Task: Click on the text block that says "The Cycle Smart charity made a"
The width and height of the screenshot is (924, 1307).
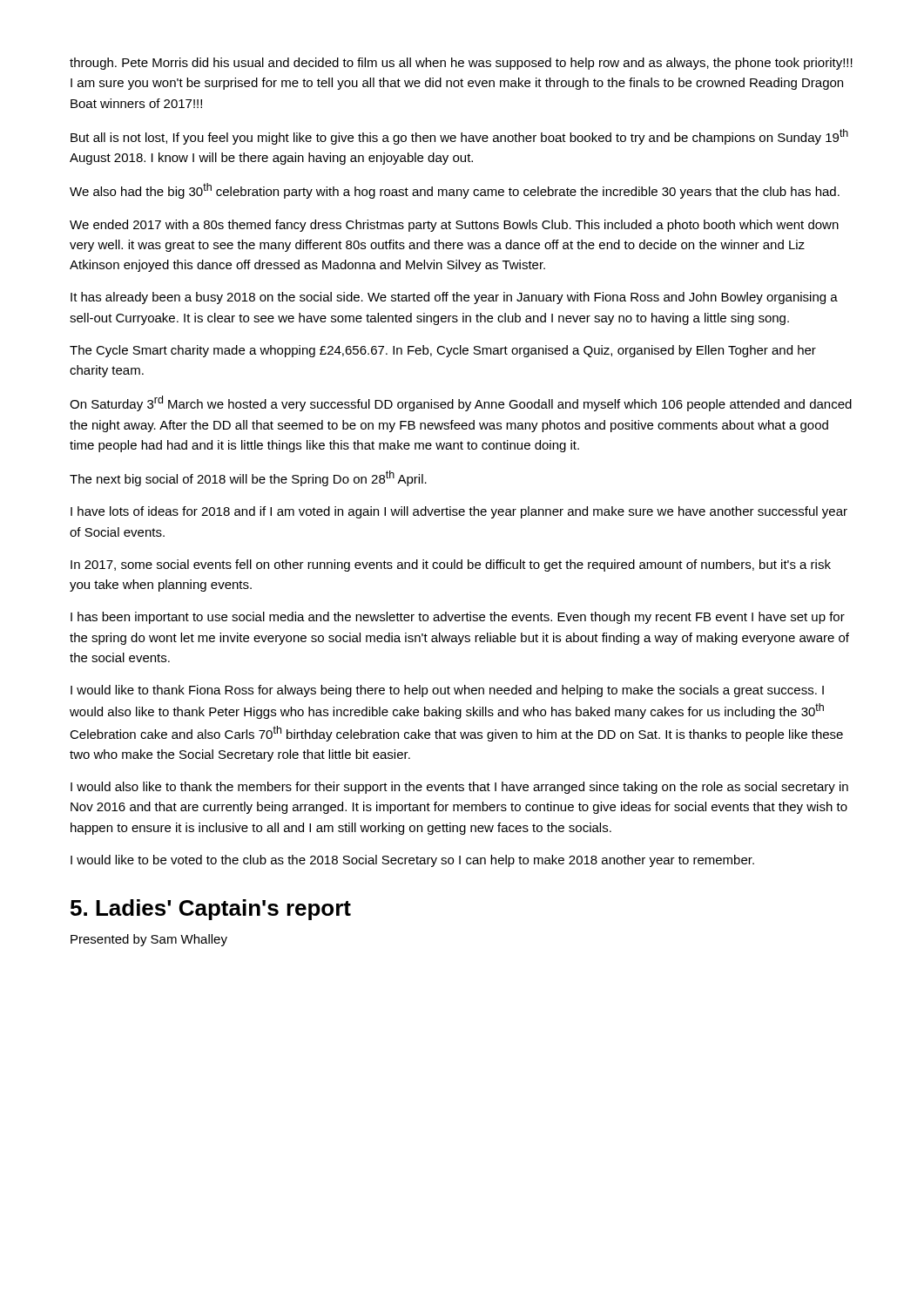Action: [443, 360]
